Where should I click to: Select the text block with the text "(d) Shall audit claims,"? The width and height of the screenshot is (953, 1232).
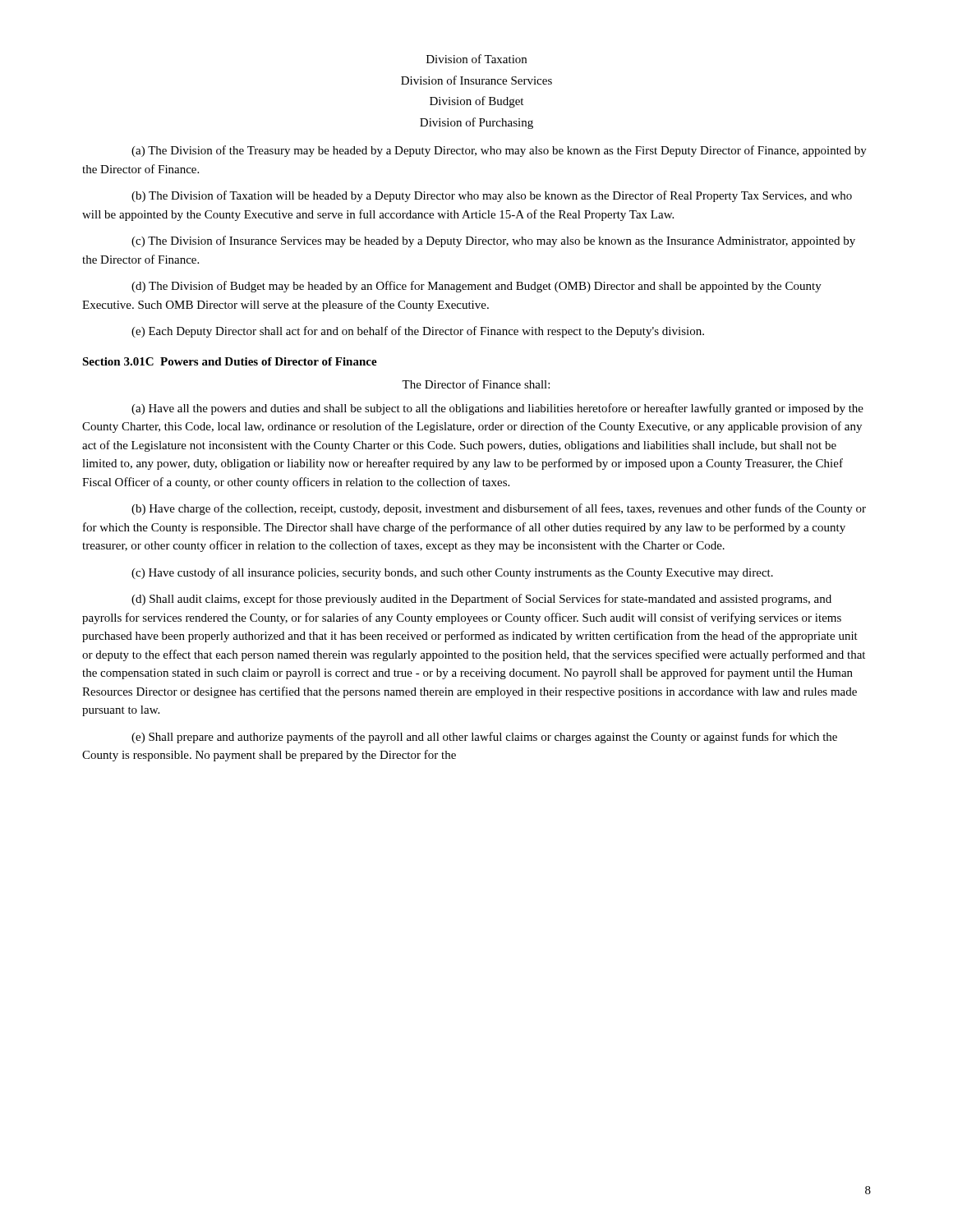pyautogui.click(x=476, y=654)
